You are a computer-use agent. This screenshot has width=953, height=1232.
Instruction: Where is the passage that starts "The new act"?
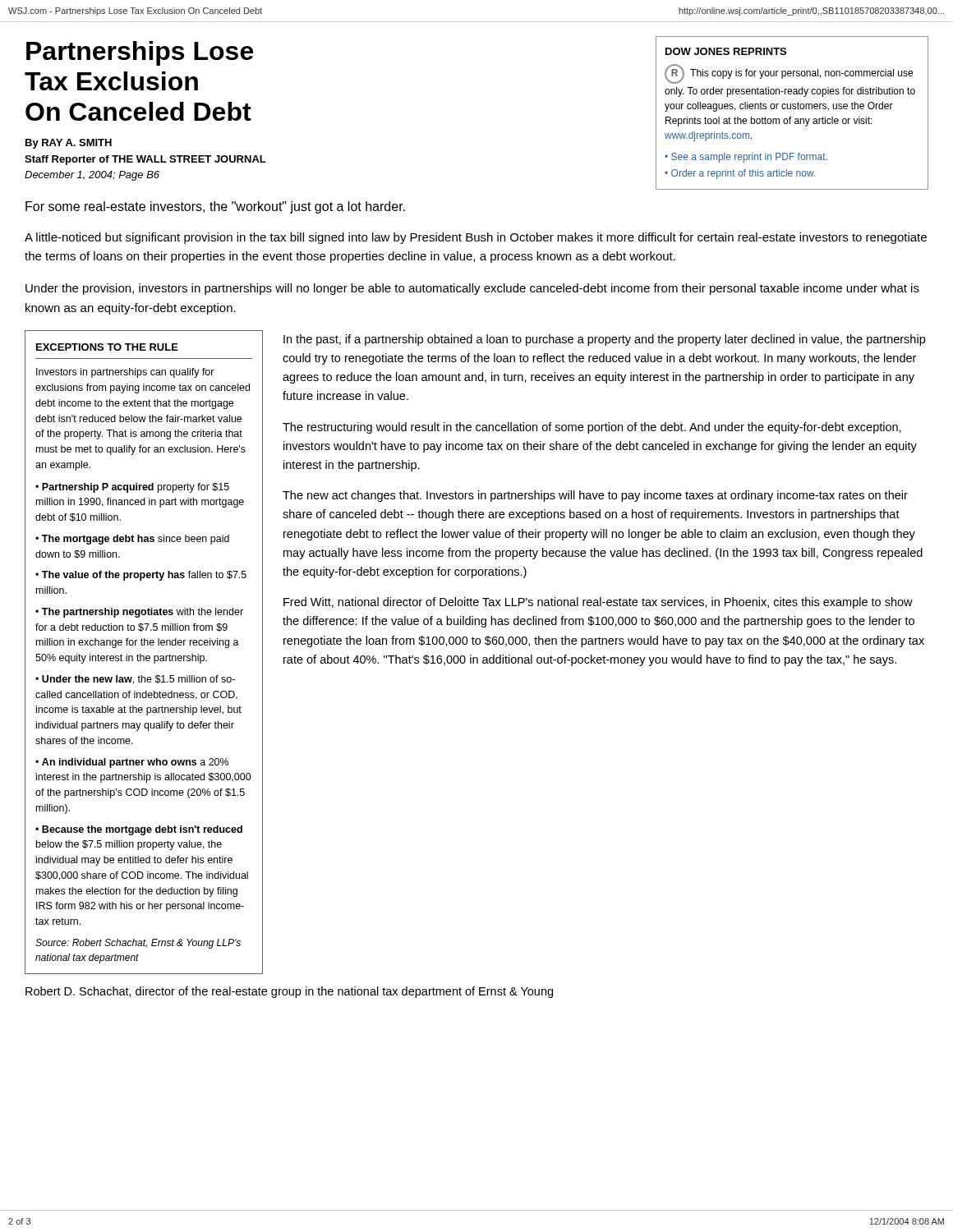coord(603,534)
